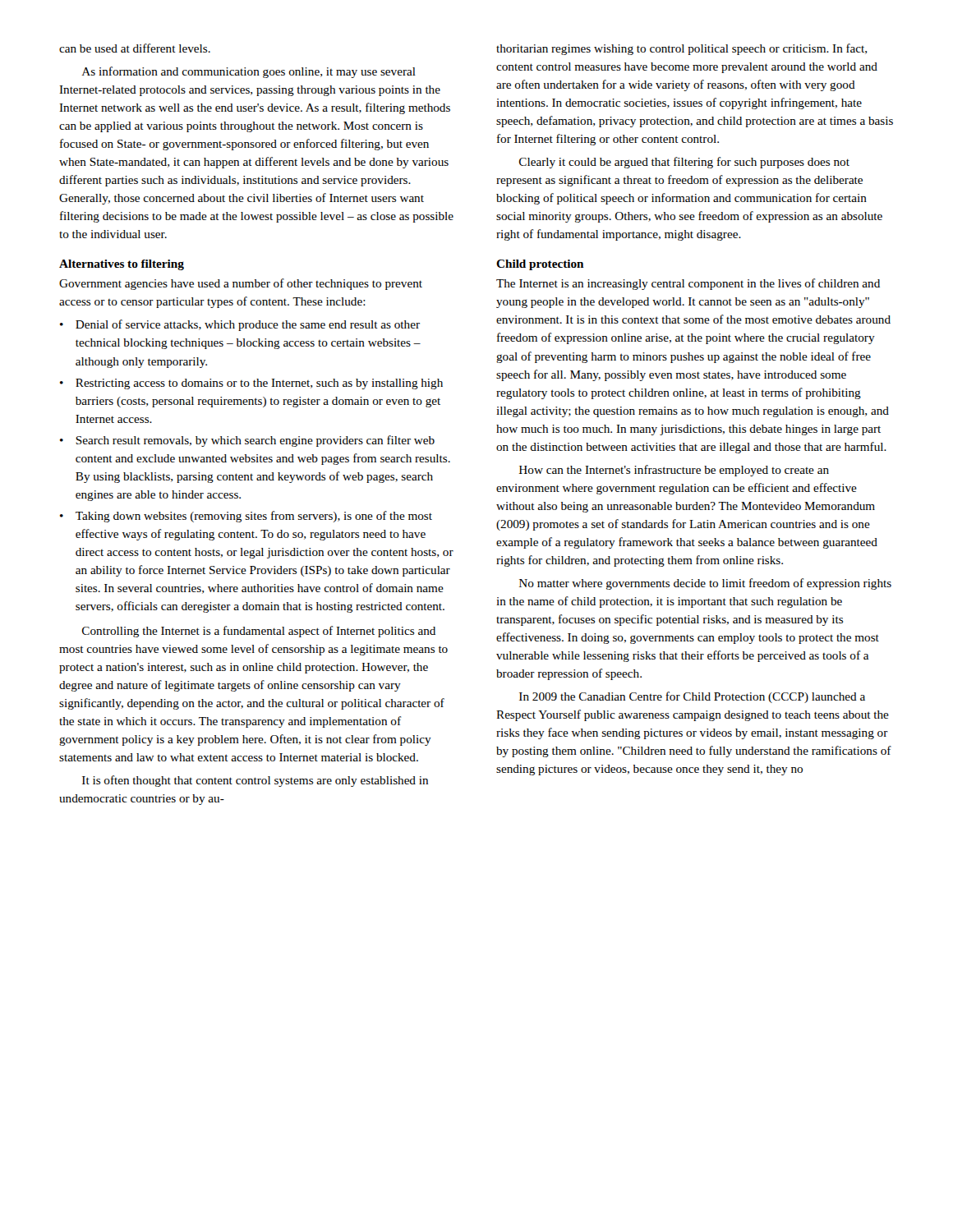Find the element starting "• Taking down websites (removing sites"

click(258, 561)
